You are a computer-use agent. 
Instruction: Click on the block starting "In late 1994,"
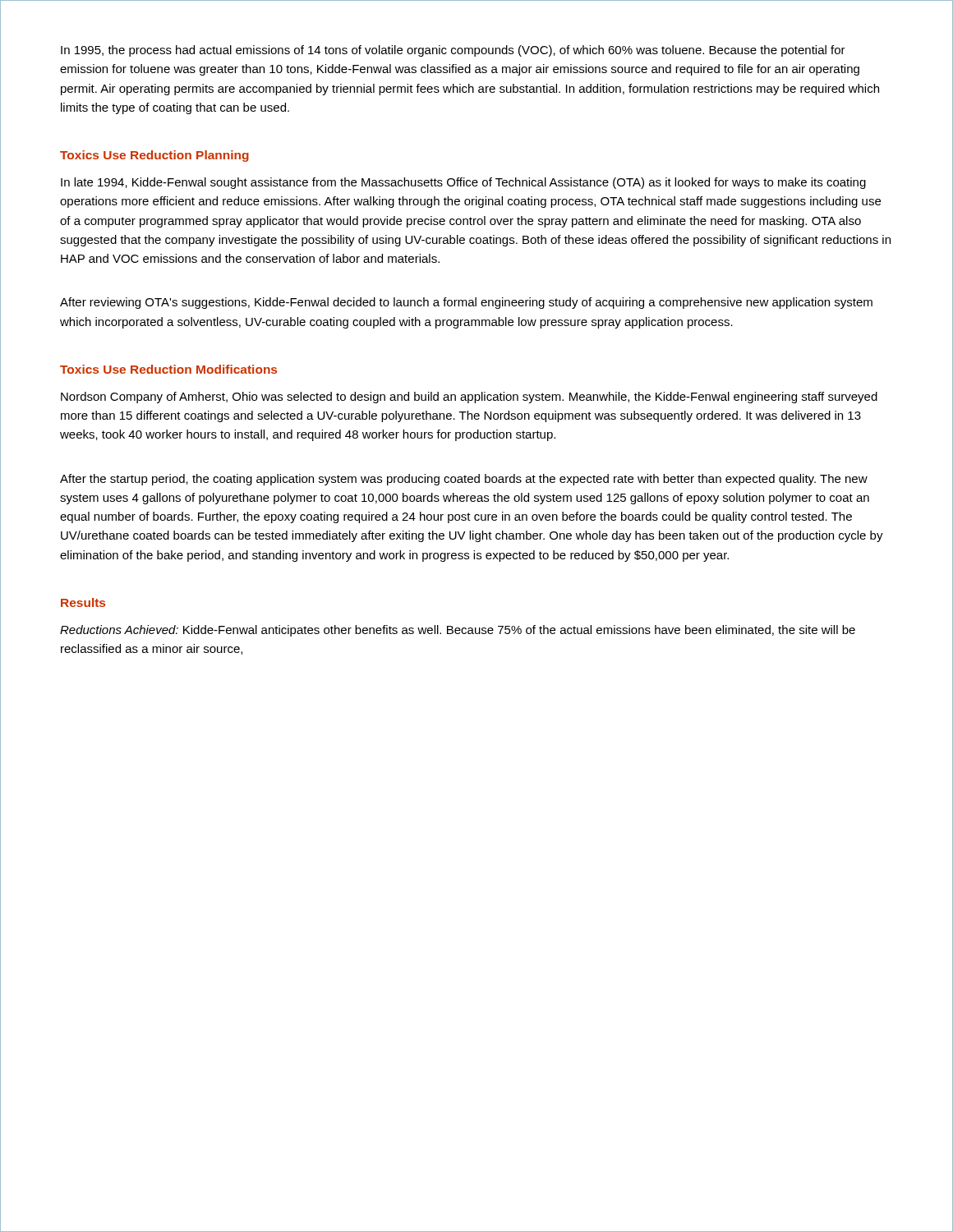click(x=476, y=220)
